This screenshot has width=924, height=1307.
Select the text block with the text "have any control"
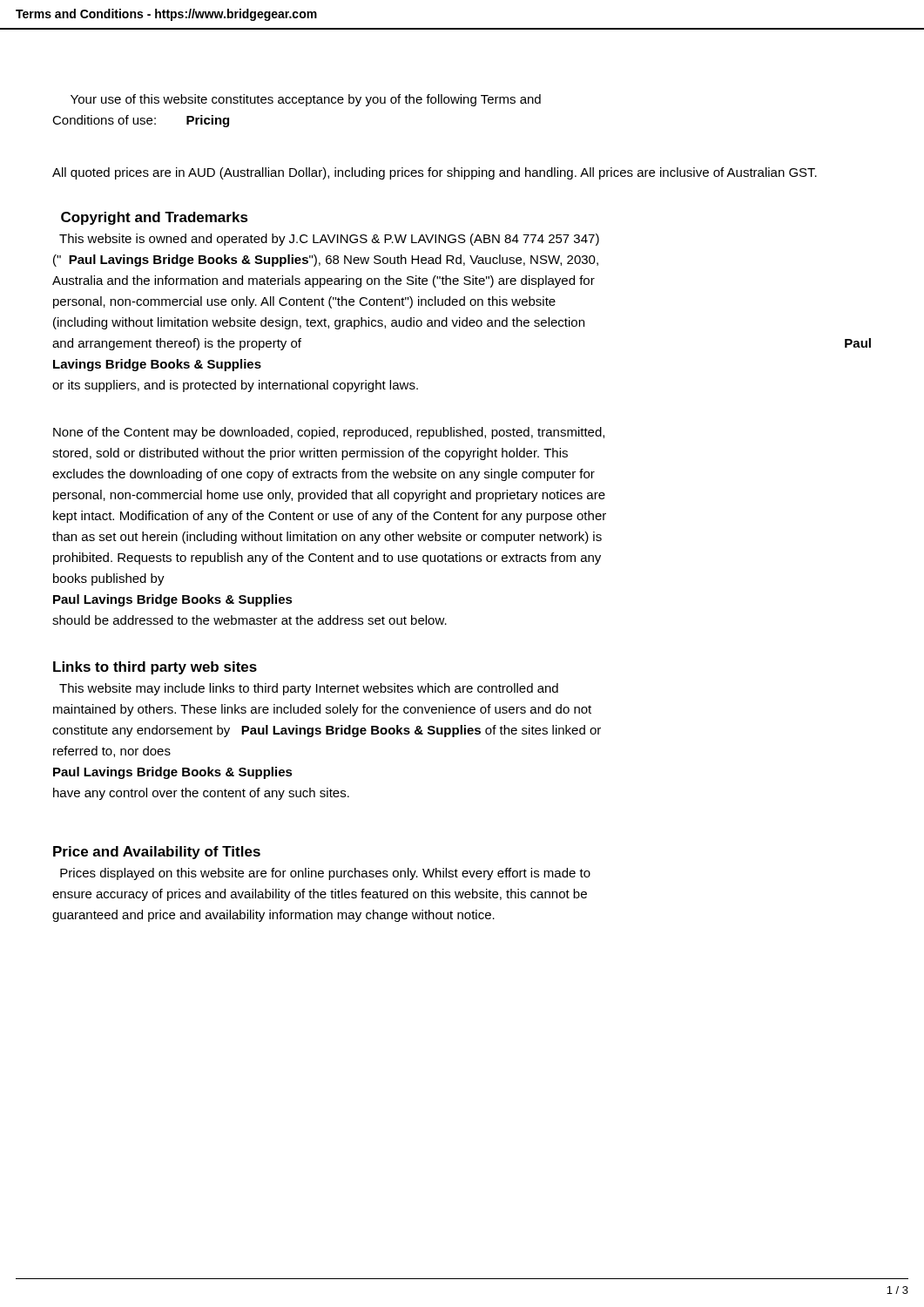(201, 792)
